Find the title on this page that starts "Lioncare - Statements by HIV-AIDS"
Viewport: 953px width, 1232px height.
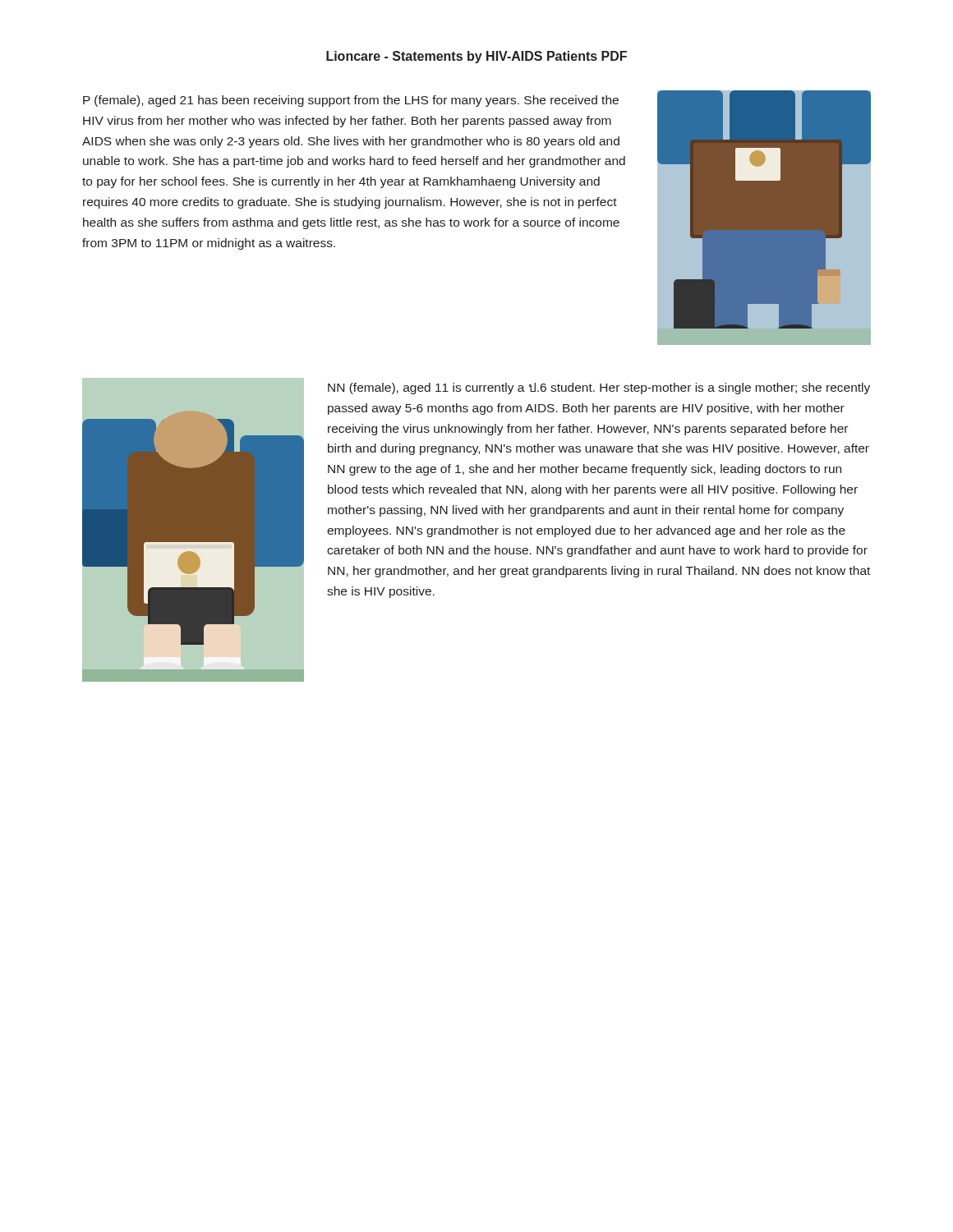476,56
